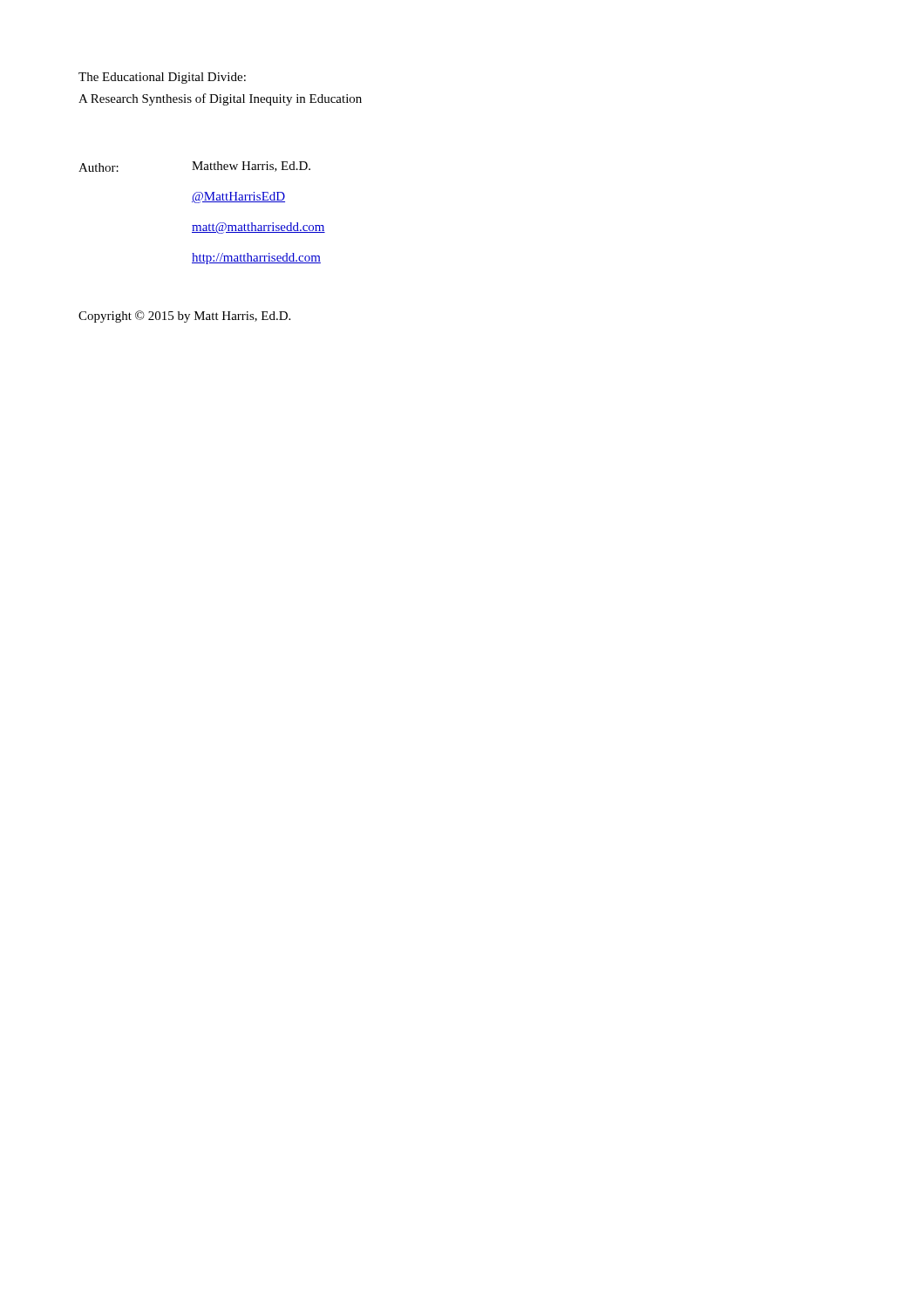Locate the text block that says "Copyright © 2015"
This screenshot has height=1308, width=924.
coord(185,316)
